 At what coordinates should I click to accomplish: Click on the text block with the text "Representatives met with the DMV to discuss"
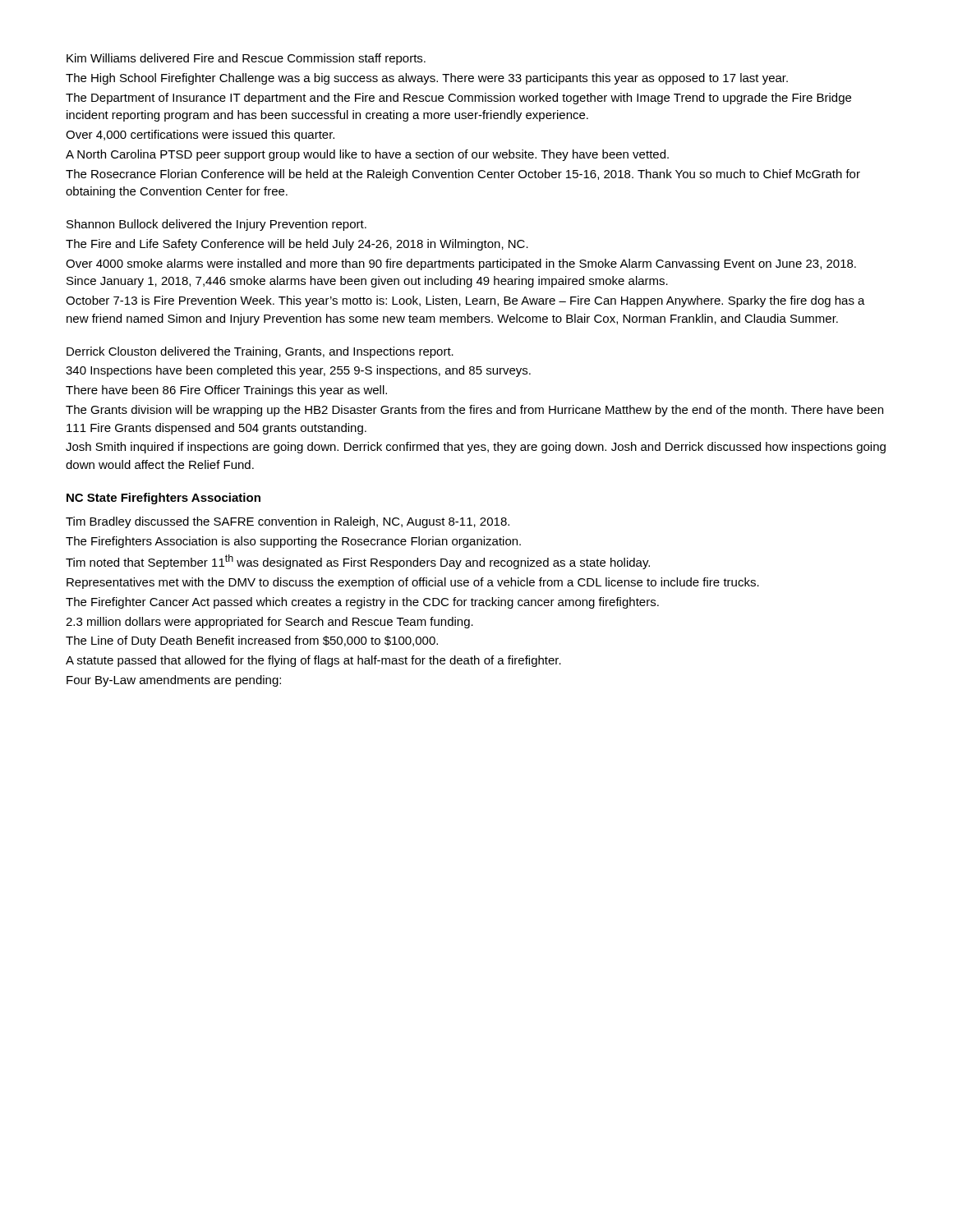413,582
